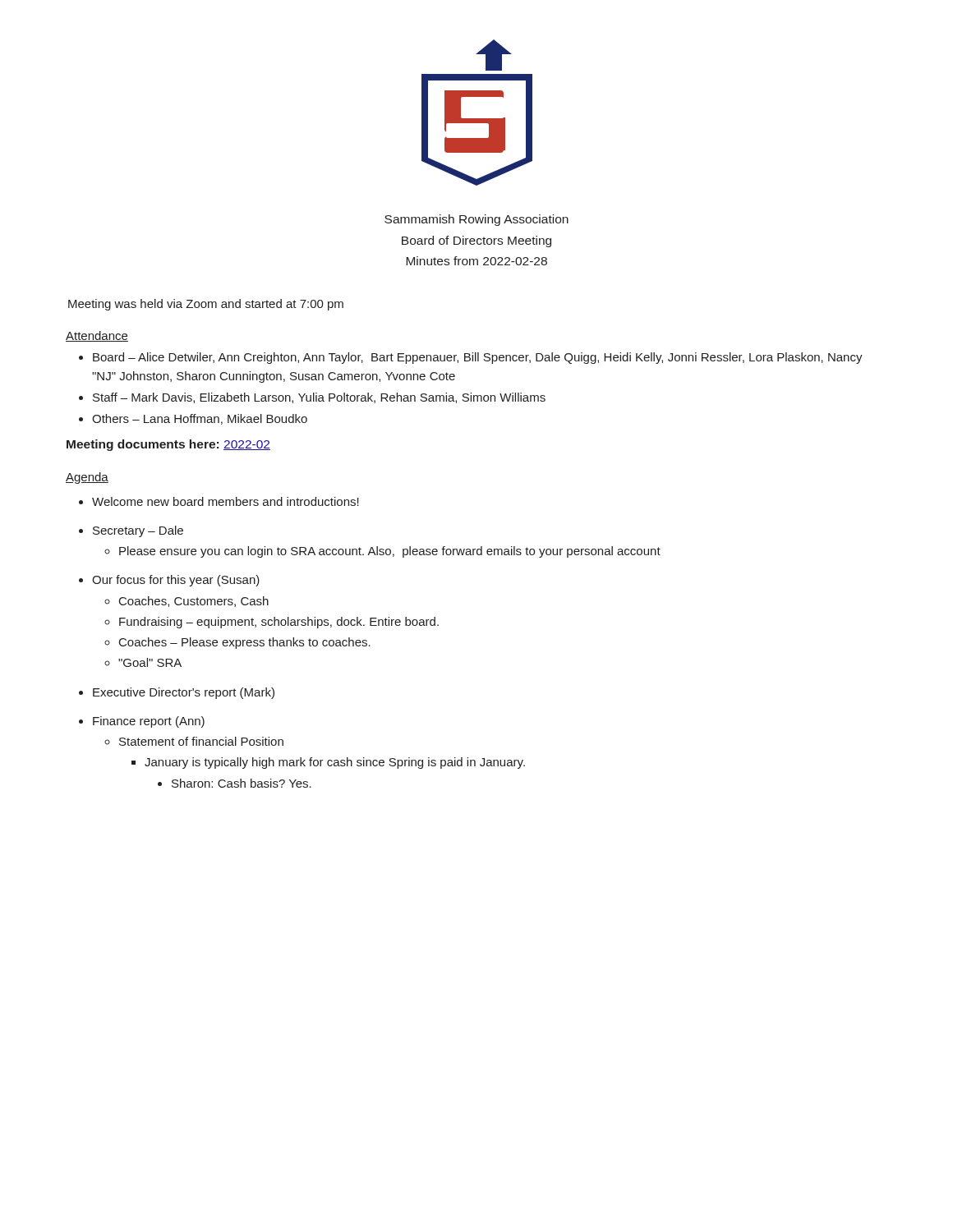Viewport: 953px width, 1232px height.
Task: Where is the passage that starts "Staff – Mark"?
Action: click(x=319, y=397)
